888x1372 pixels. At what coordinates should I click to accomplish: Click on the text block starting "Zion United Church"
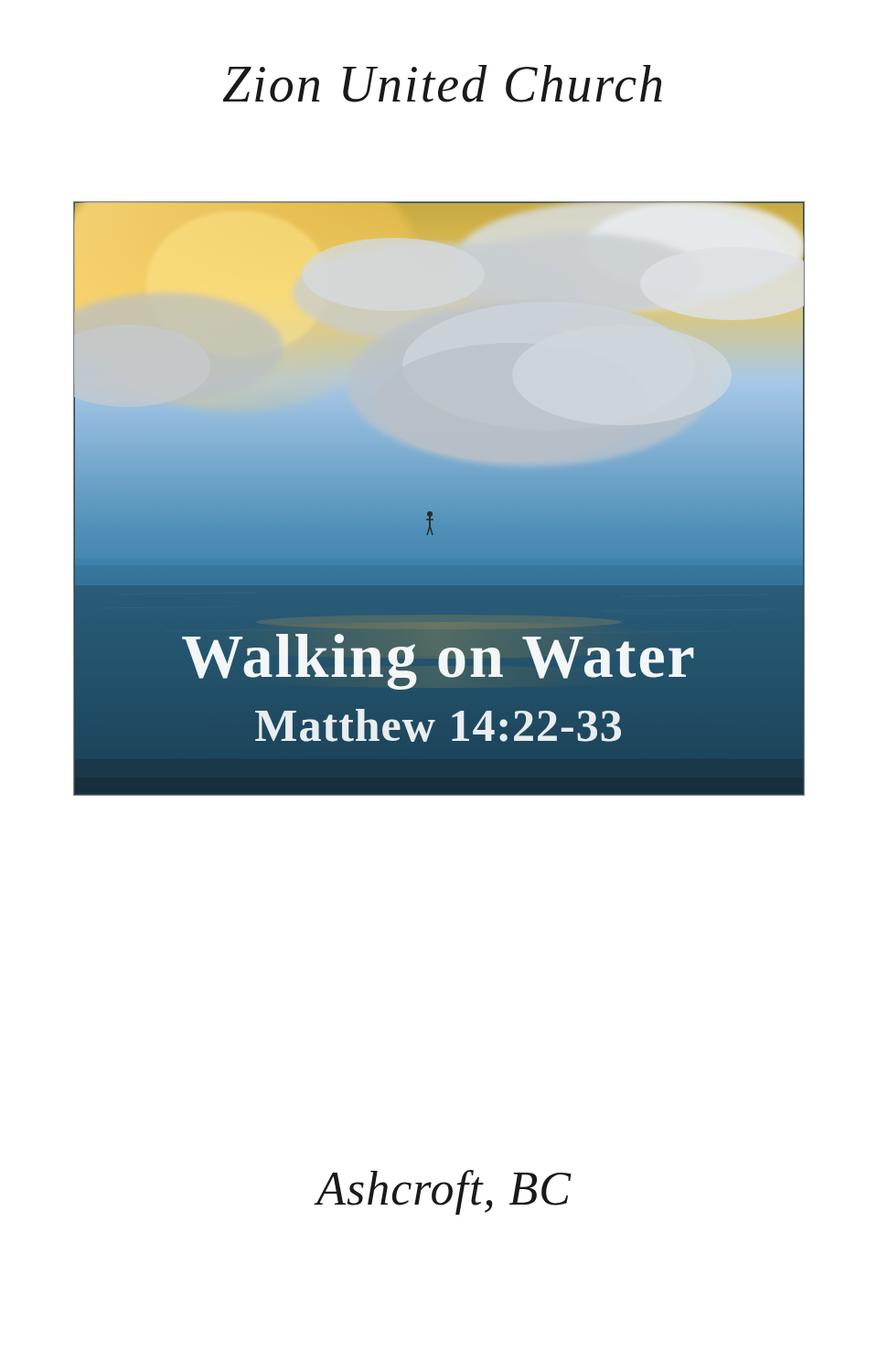click(x=444, y=84)
